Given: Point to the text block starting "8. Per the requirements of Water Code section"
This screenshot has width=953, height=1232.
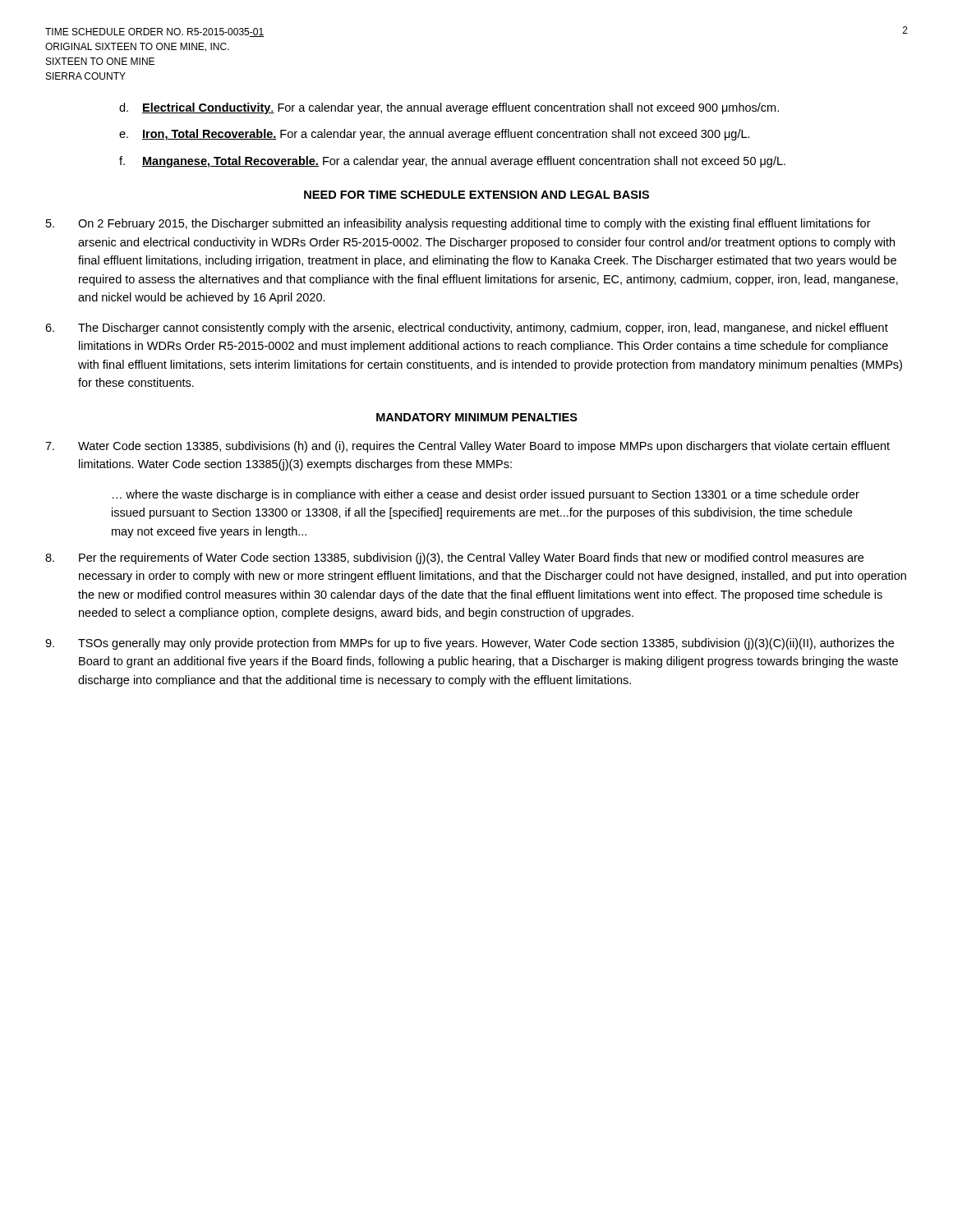Looking at the screenshot, I should pyautogui.click(x=476, y=586).
